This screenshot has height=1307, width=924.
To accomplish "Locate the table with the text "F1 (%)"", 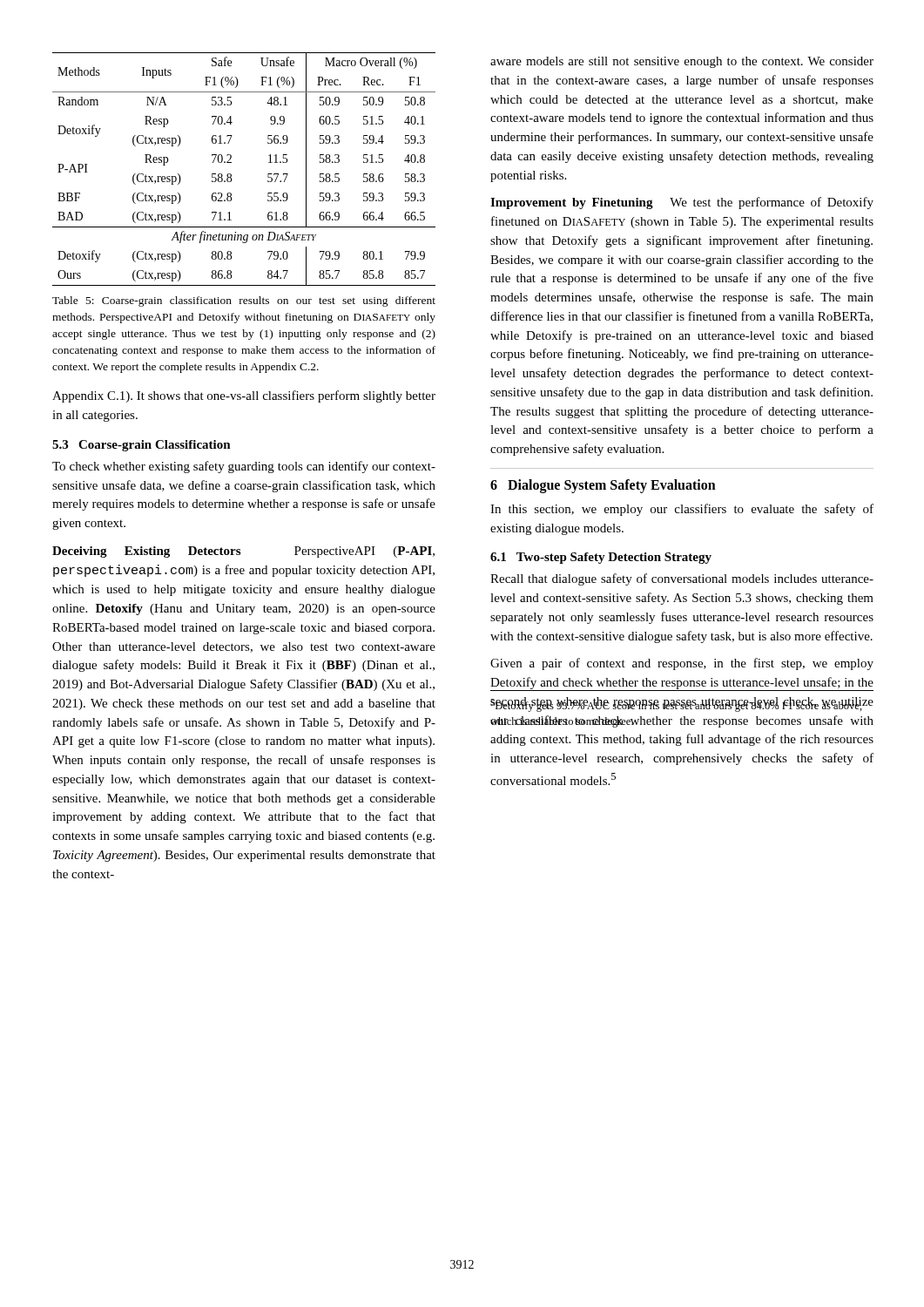I will click(244, 169).
